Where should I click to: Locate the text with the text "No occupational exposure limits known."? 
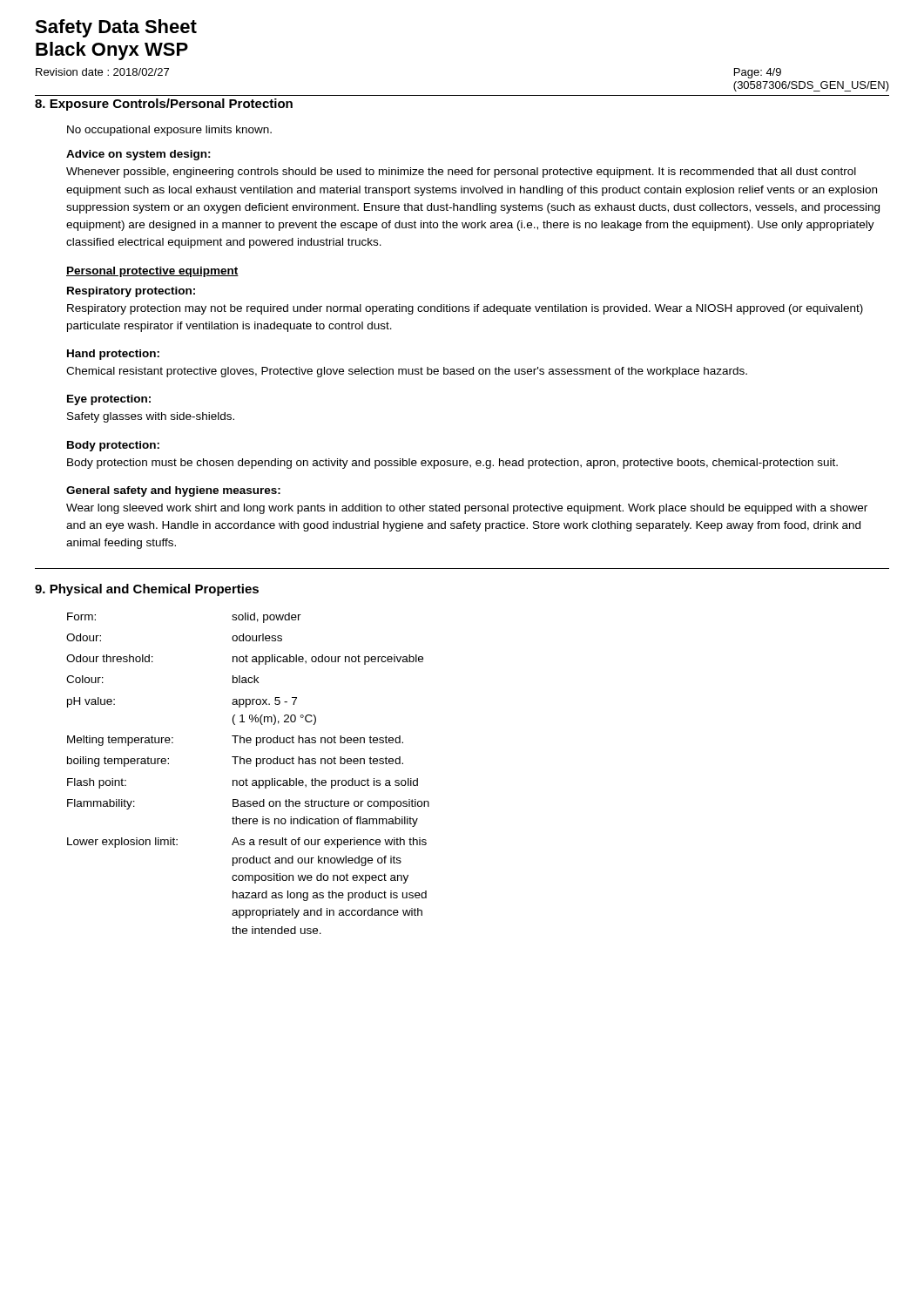(x=169, y=129)
